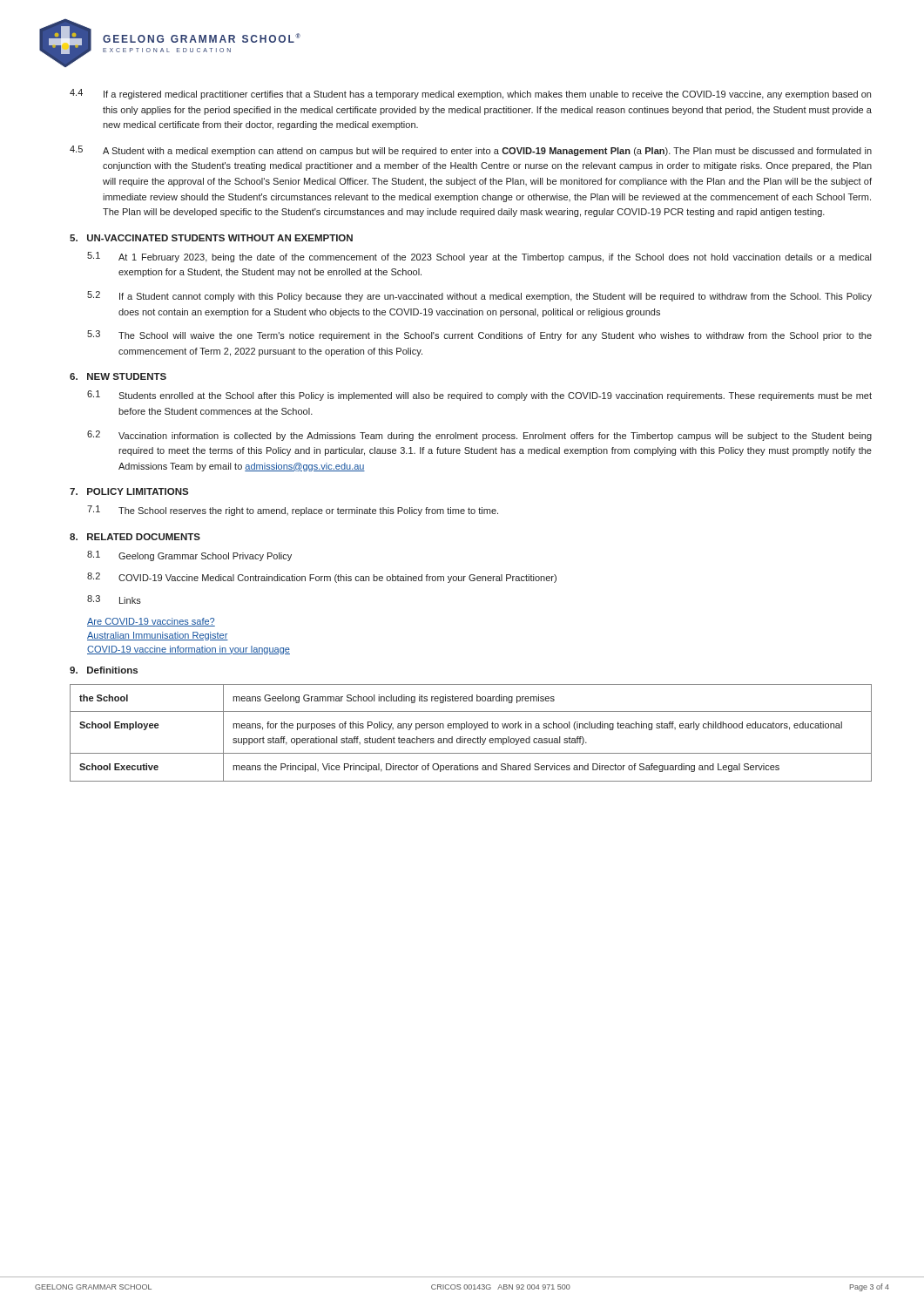Image resolution: width=924 pixels, height=1307 pixels.
Task: Find the element starting "COVID-19 vaccine information in"
Action: coord(189,649)
